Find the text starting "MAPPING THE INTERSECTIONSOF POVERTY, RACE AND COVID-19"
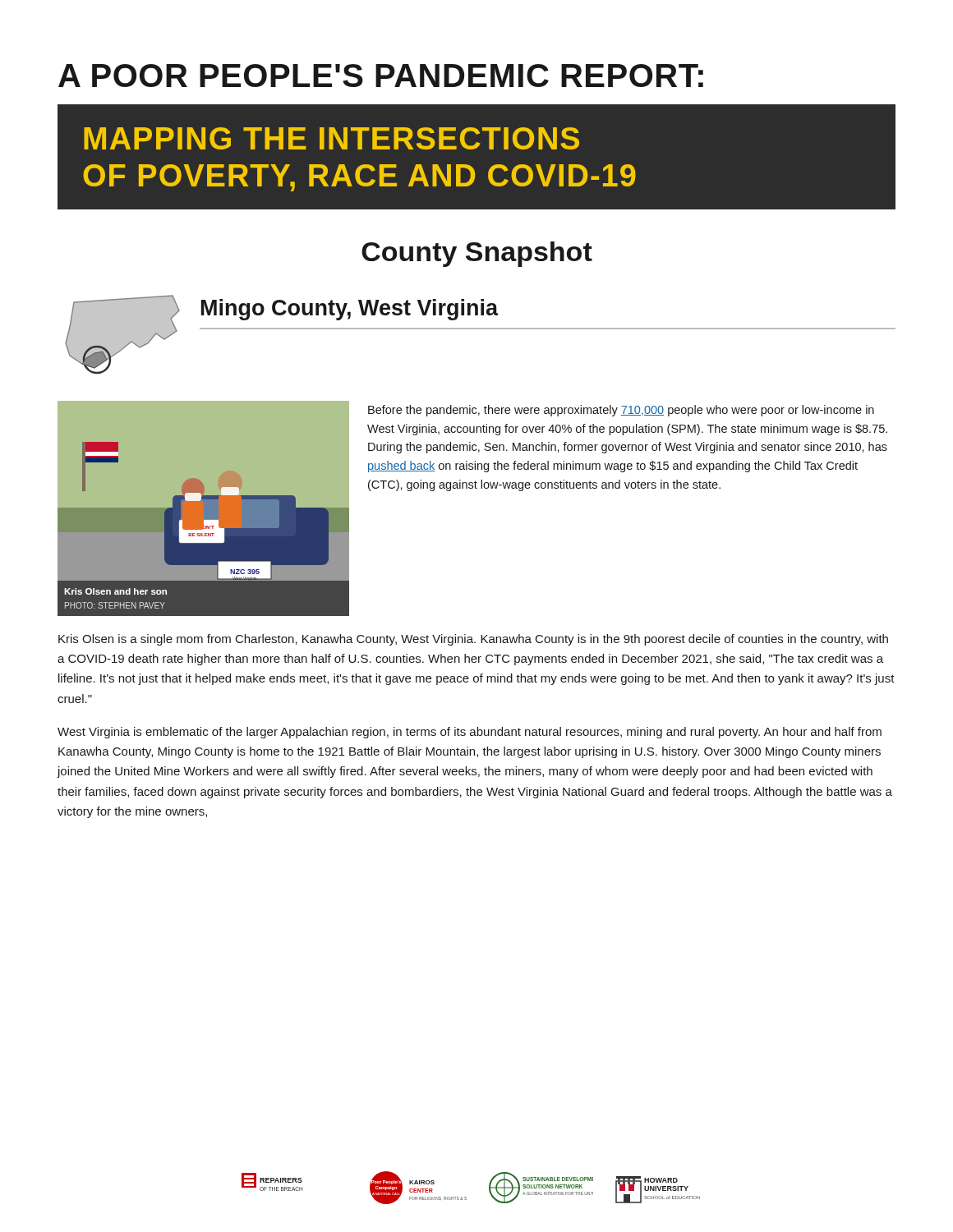Image resolution: width=953 pixels, height=1232 pixels. click(476, 158)
